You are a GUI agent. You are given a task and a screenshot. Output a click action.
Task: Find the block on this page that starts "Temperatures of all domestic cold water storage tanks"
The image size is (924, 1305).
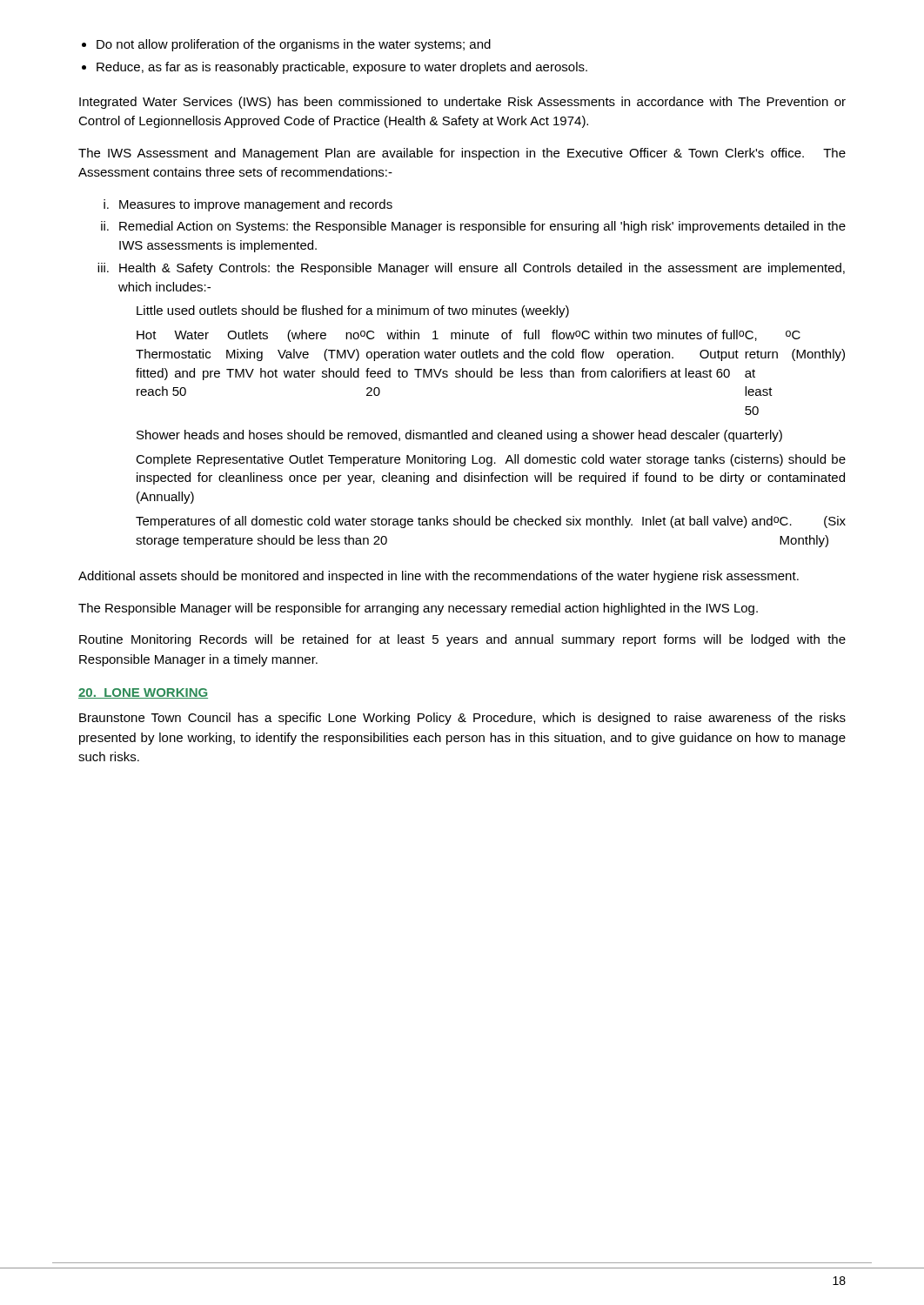coord(491,530)
